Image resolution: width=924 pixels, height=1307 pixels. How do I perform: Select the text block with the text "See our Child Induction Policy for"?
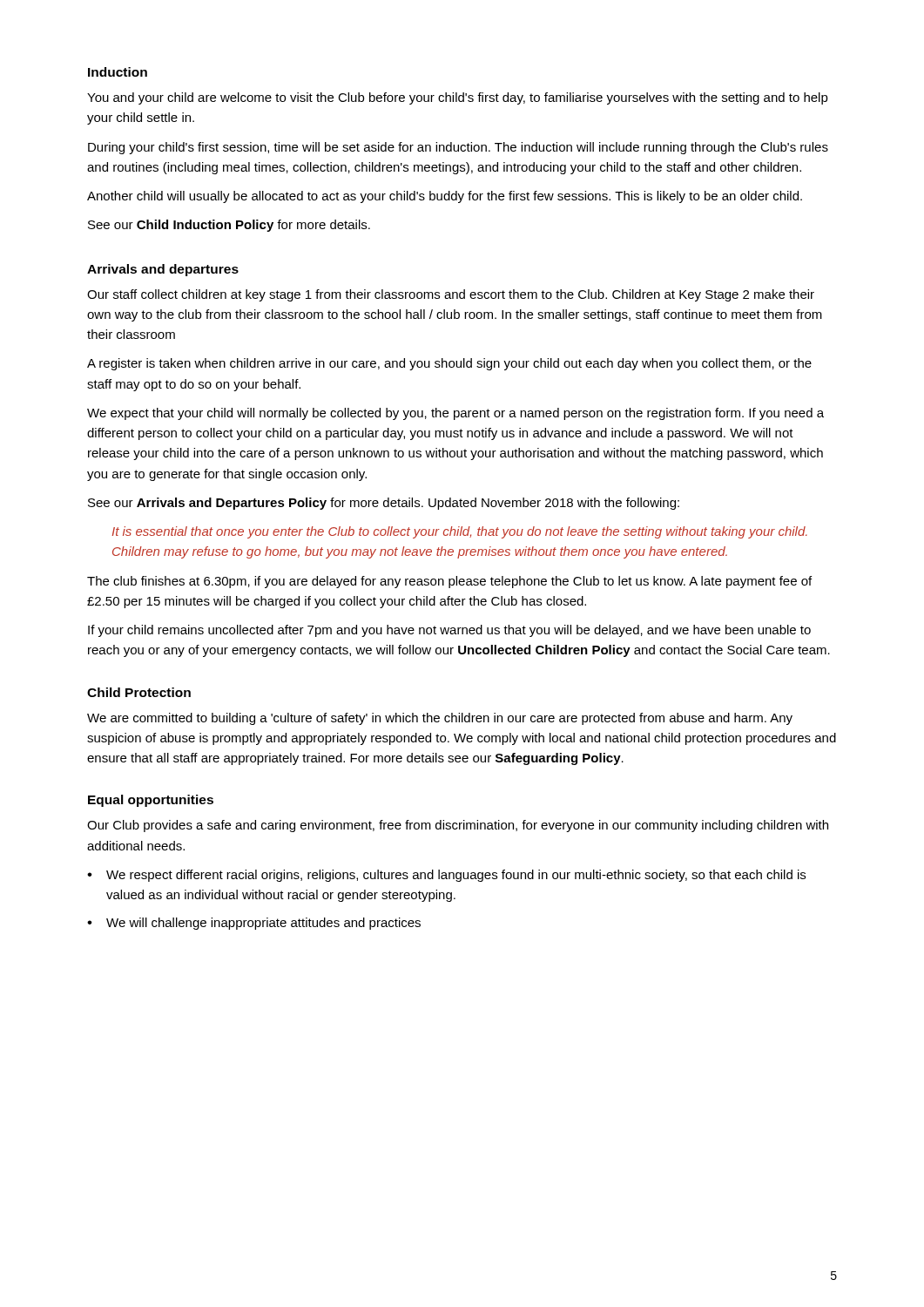tap(229, 225)
